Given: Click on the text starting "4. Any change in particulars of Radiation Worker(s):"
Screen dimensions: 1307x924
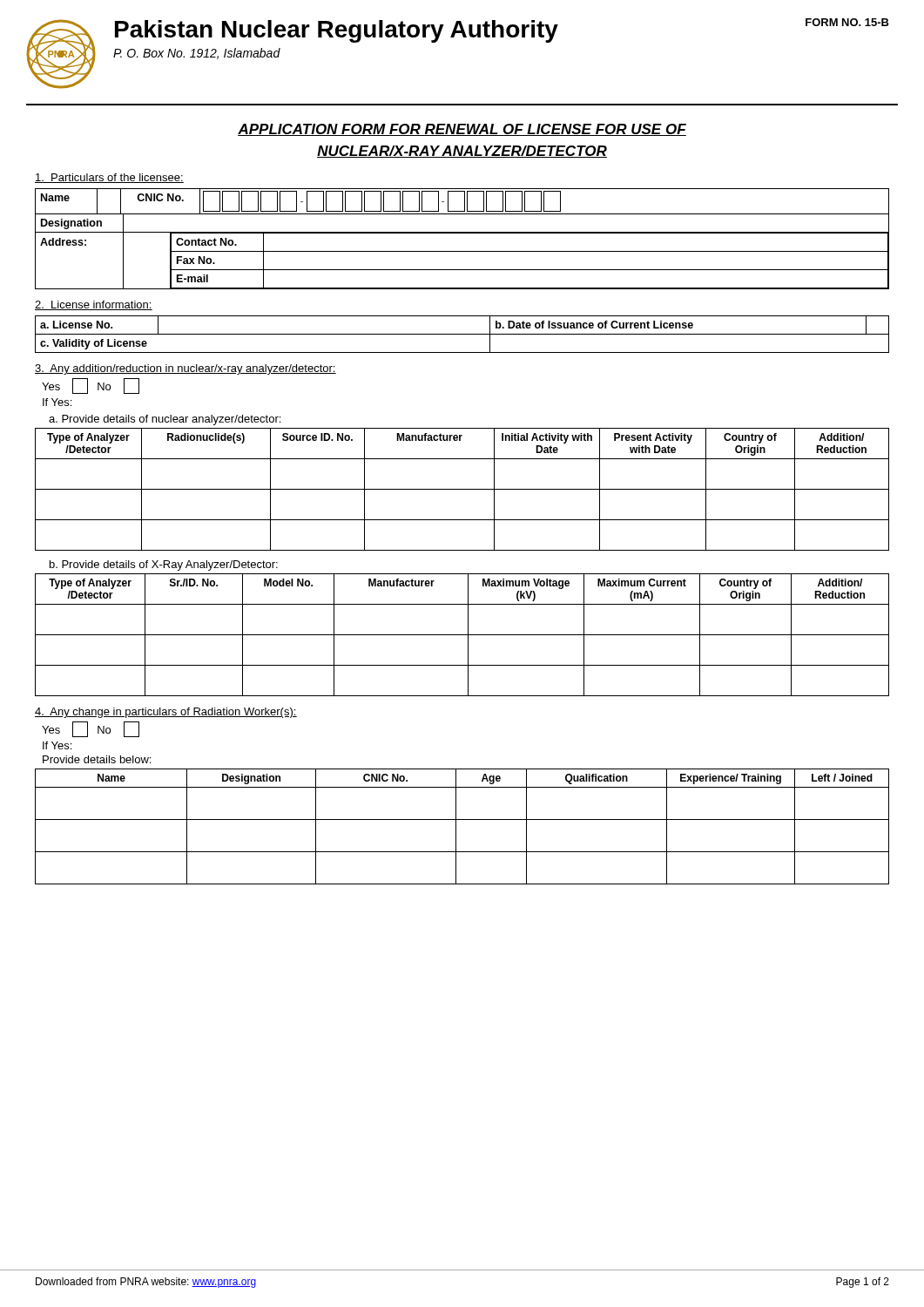Looking at the screenshot, I should pos(166,712).
